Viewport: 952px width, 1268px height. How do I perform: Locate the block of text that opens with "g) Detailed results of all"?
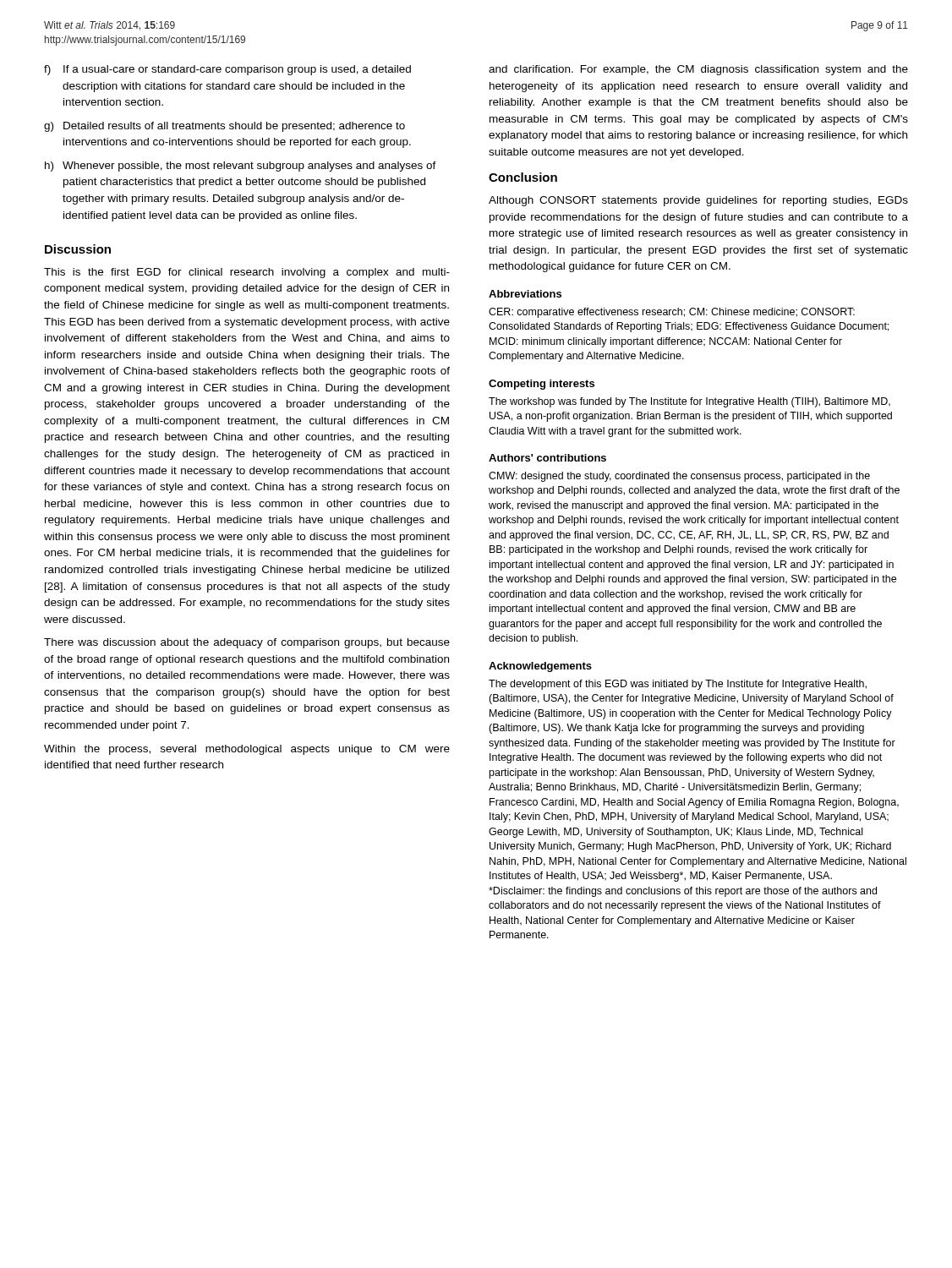[247, 134]
